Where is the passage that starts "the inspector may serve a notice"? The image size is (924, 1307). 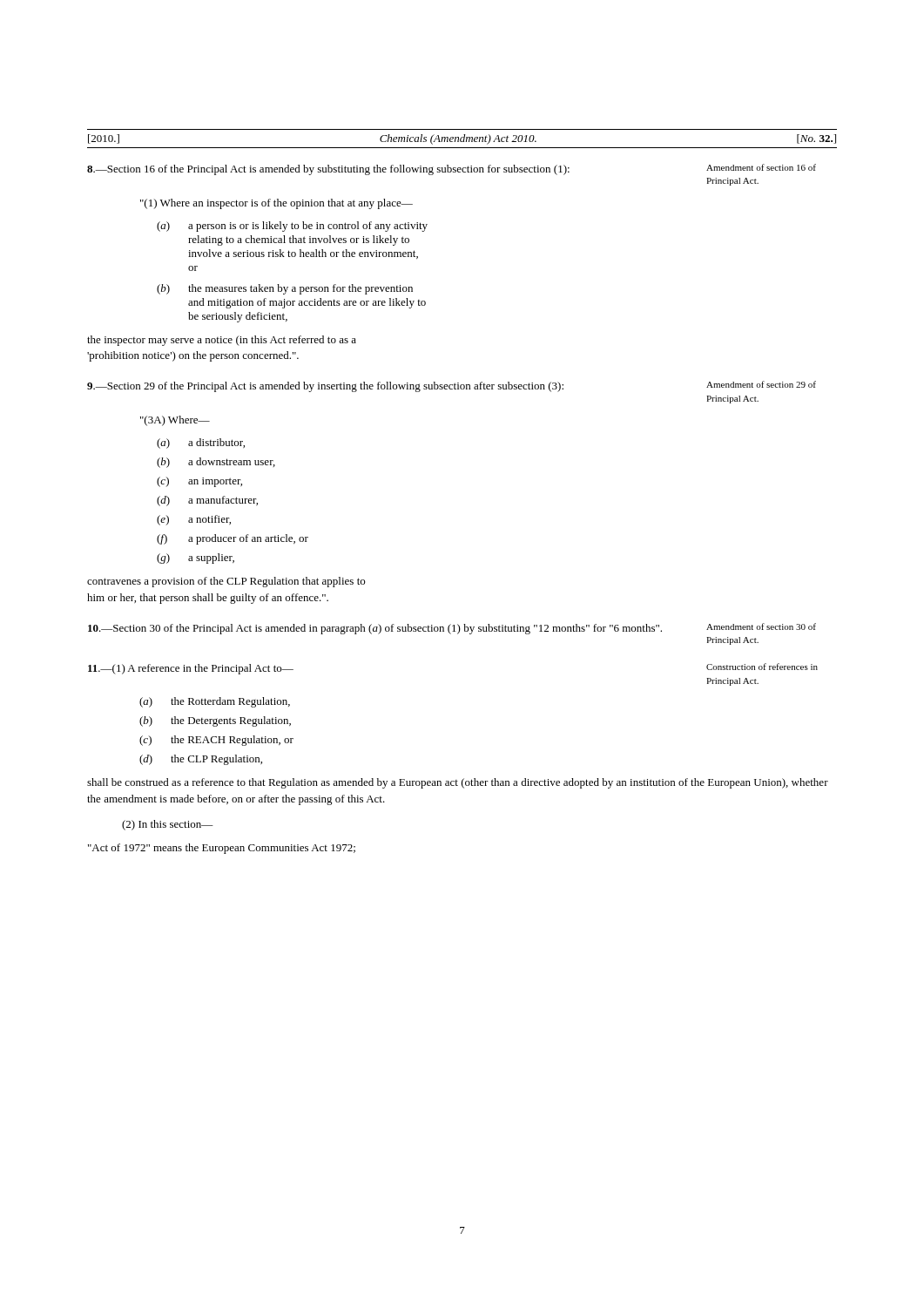[x=222, y=341]
